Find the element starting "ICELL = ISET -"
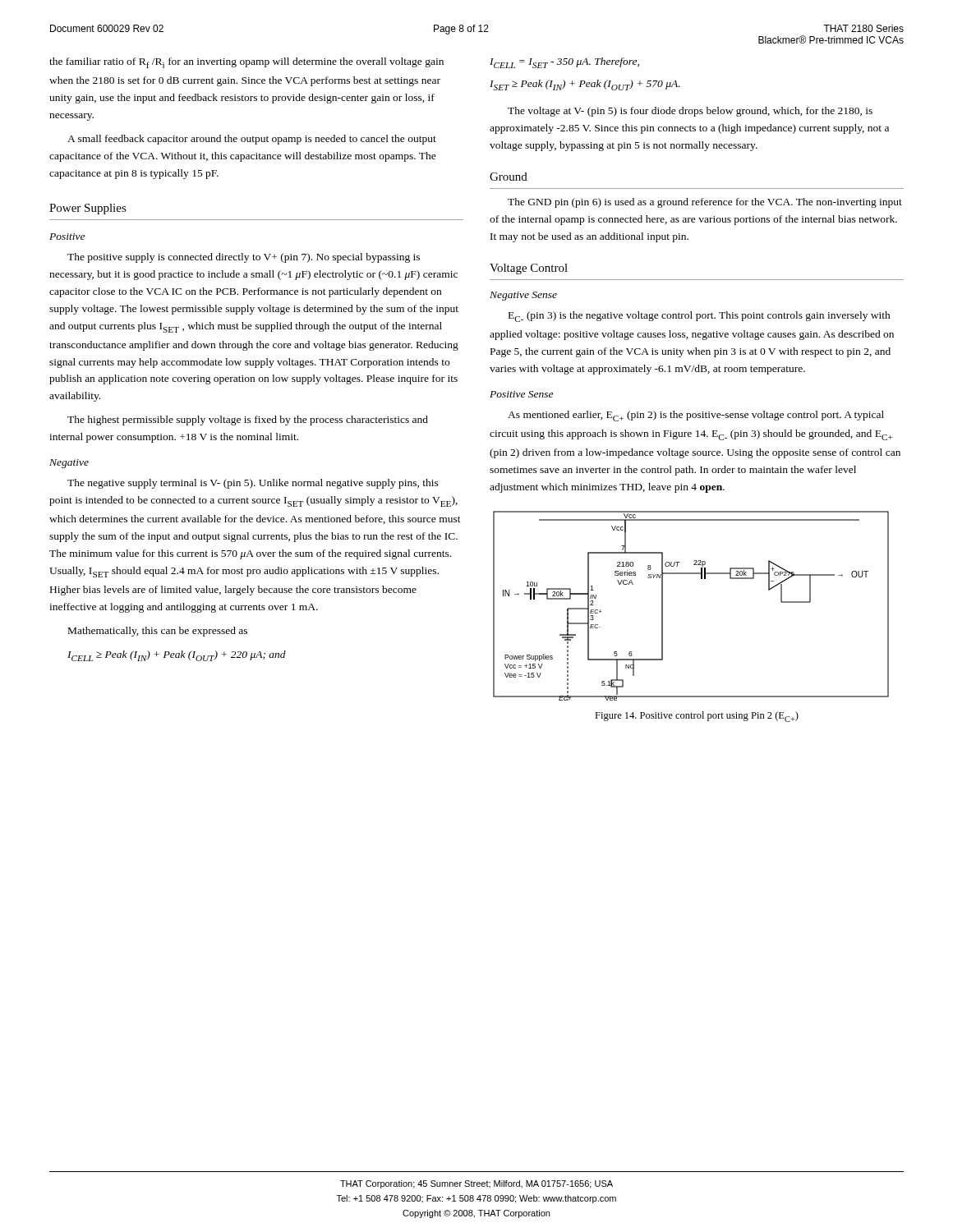The image size is (953, 1232). [x=565, y=62]
